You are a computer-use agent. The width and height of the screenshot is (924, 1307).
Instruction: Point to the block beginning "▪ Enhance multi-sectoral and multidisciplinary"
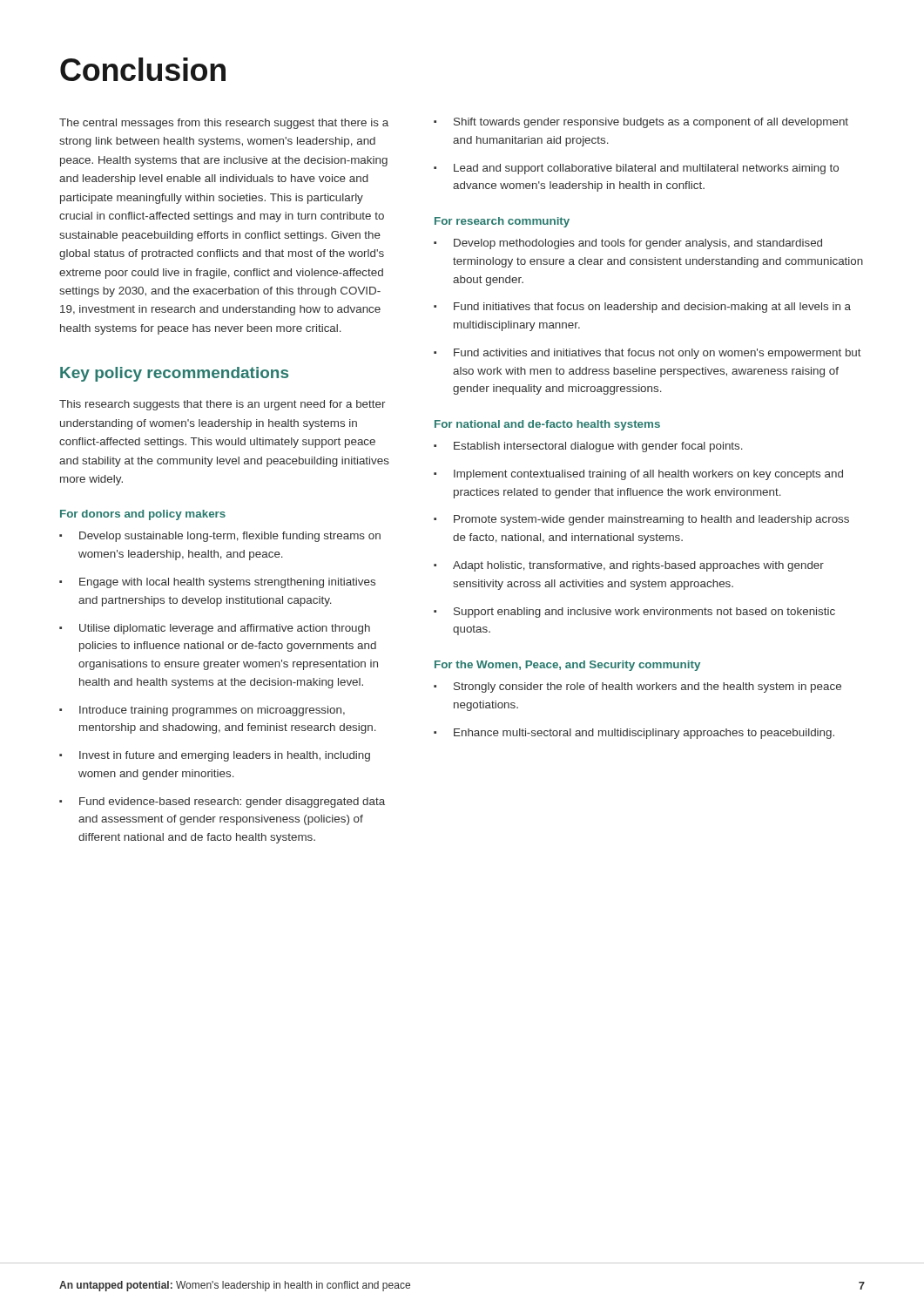pyautogui.click(x=649, y=733)
